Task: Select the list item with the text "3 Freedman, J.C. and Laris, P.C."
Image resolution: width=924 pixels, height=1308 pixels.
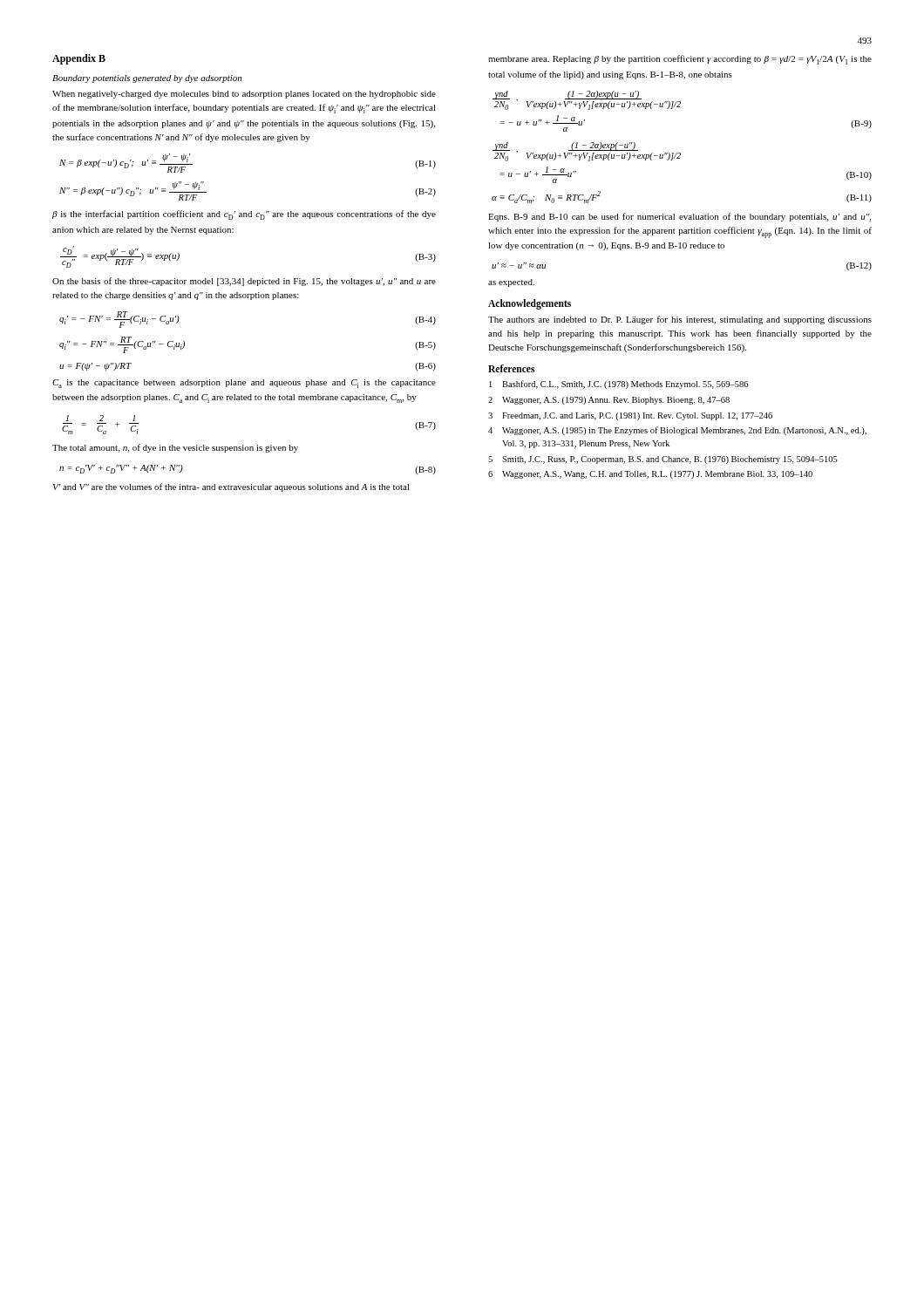Action: pos(630,416)
